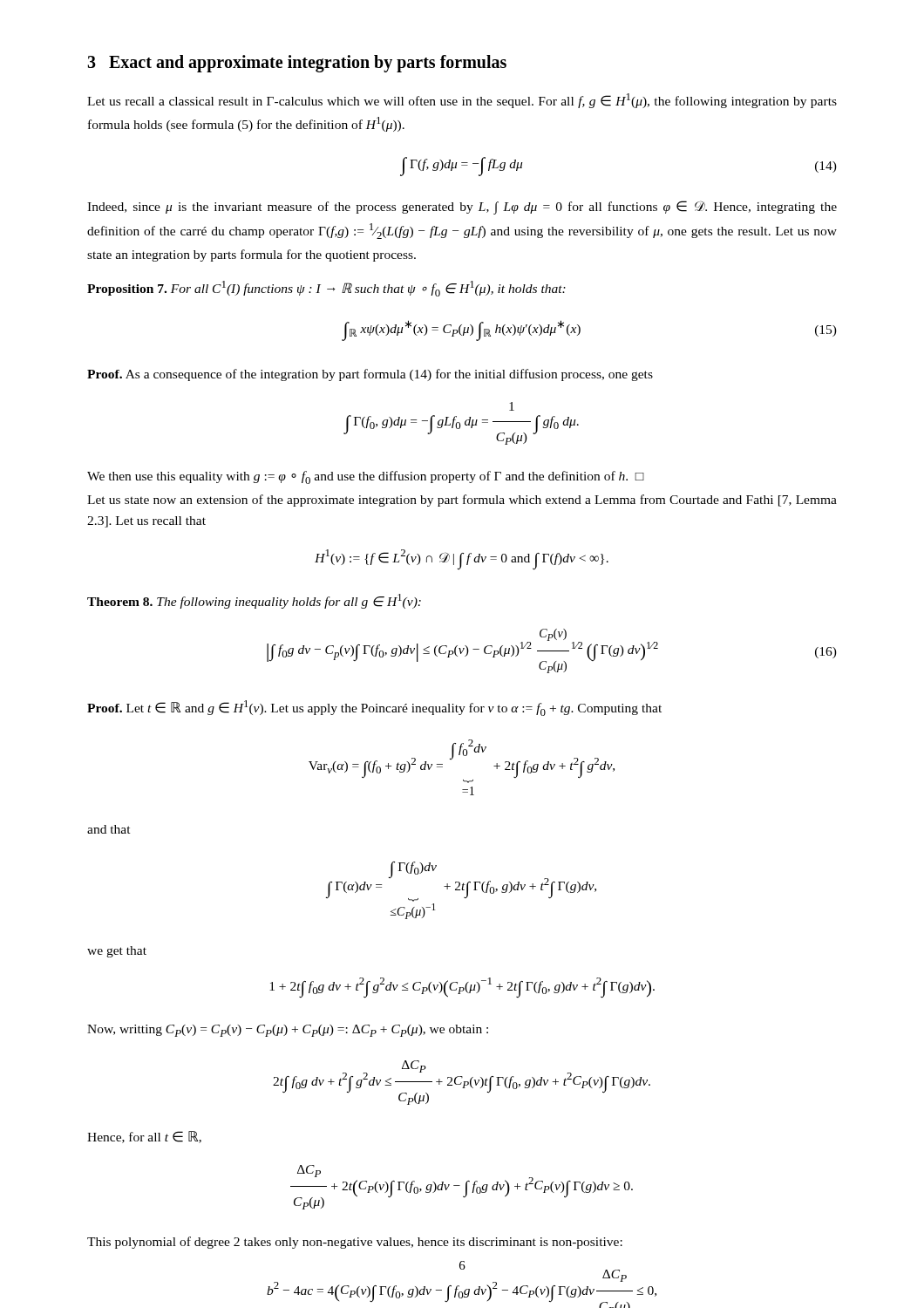Point to the passage starting "Theorem 8. The"
The image size is (924, 1308).
[255, 600]
